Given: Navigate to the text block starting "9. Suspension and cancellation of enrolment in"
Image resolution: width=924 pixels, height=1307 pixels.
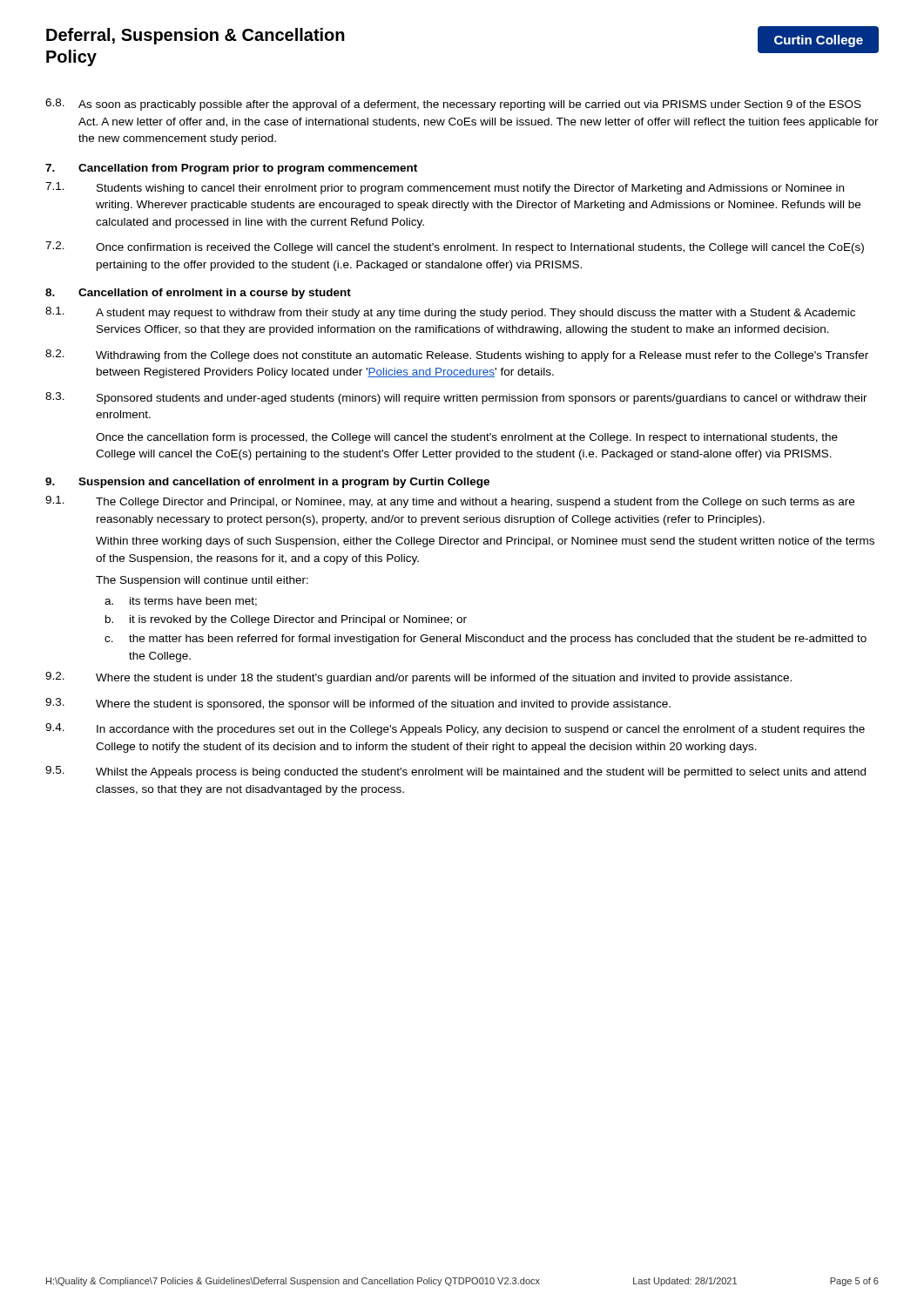Looking at the screenshot, I should click(x=268, y=481).
